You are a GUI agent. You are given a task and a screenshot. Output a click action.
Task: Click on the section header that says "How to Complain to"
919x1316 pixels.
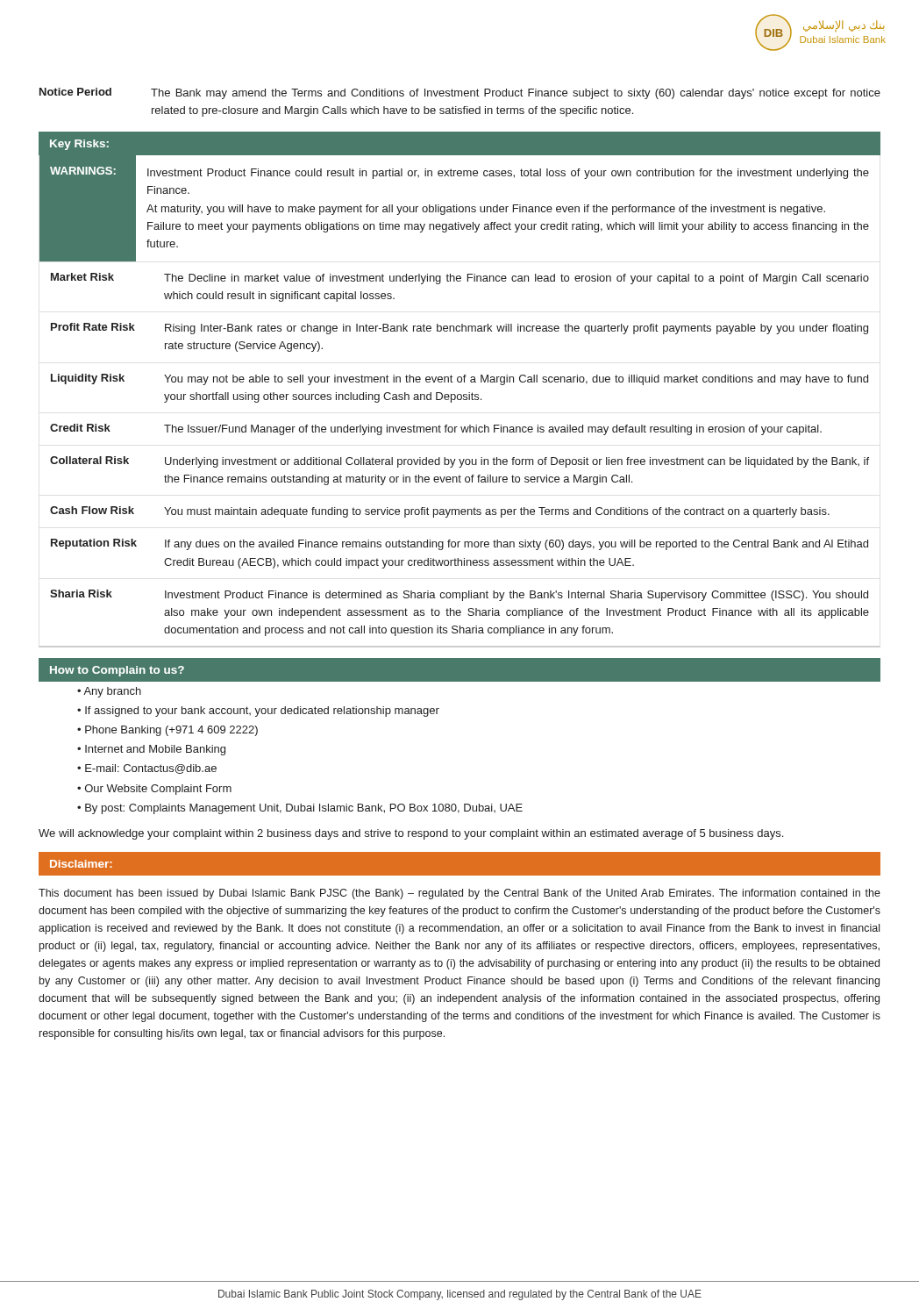tap(117, 670)
